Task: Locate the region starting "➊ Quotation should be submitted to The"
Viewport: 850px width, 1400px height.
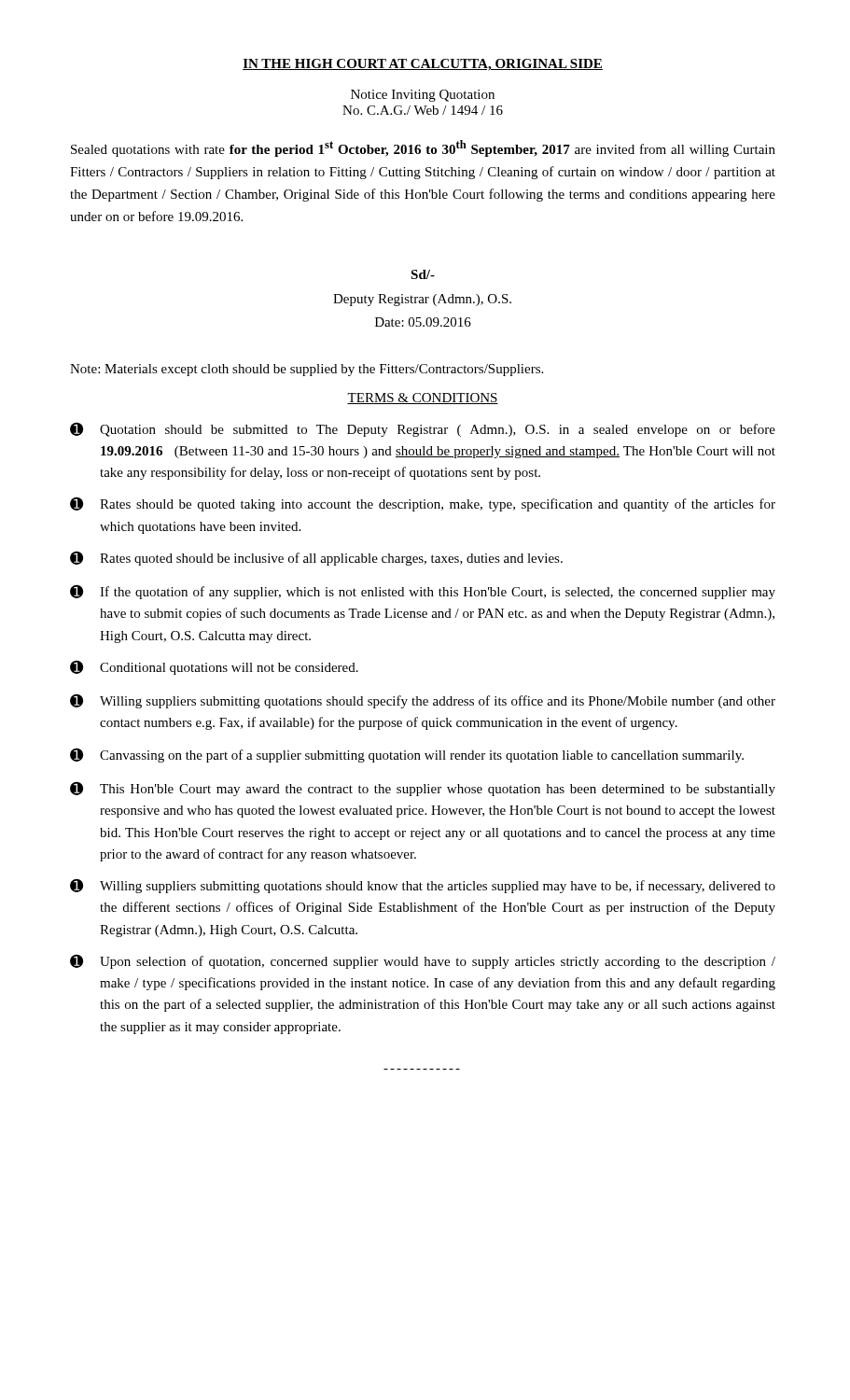Action: click(423, 451)
